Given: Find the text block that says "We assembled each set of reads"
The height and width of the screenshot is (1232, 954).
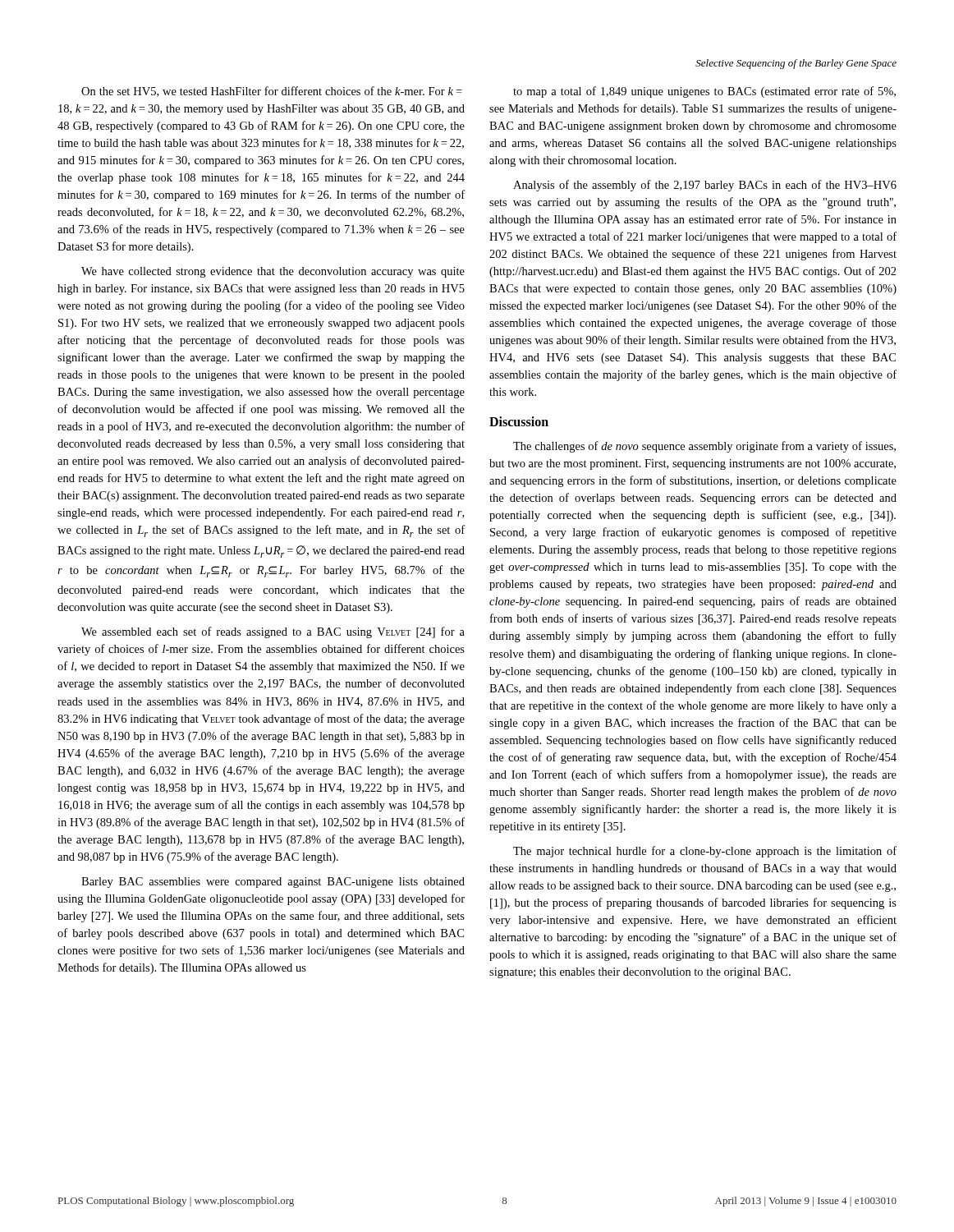Looking at the screenshot, I should [261, 745].
